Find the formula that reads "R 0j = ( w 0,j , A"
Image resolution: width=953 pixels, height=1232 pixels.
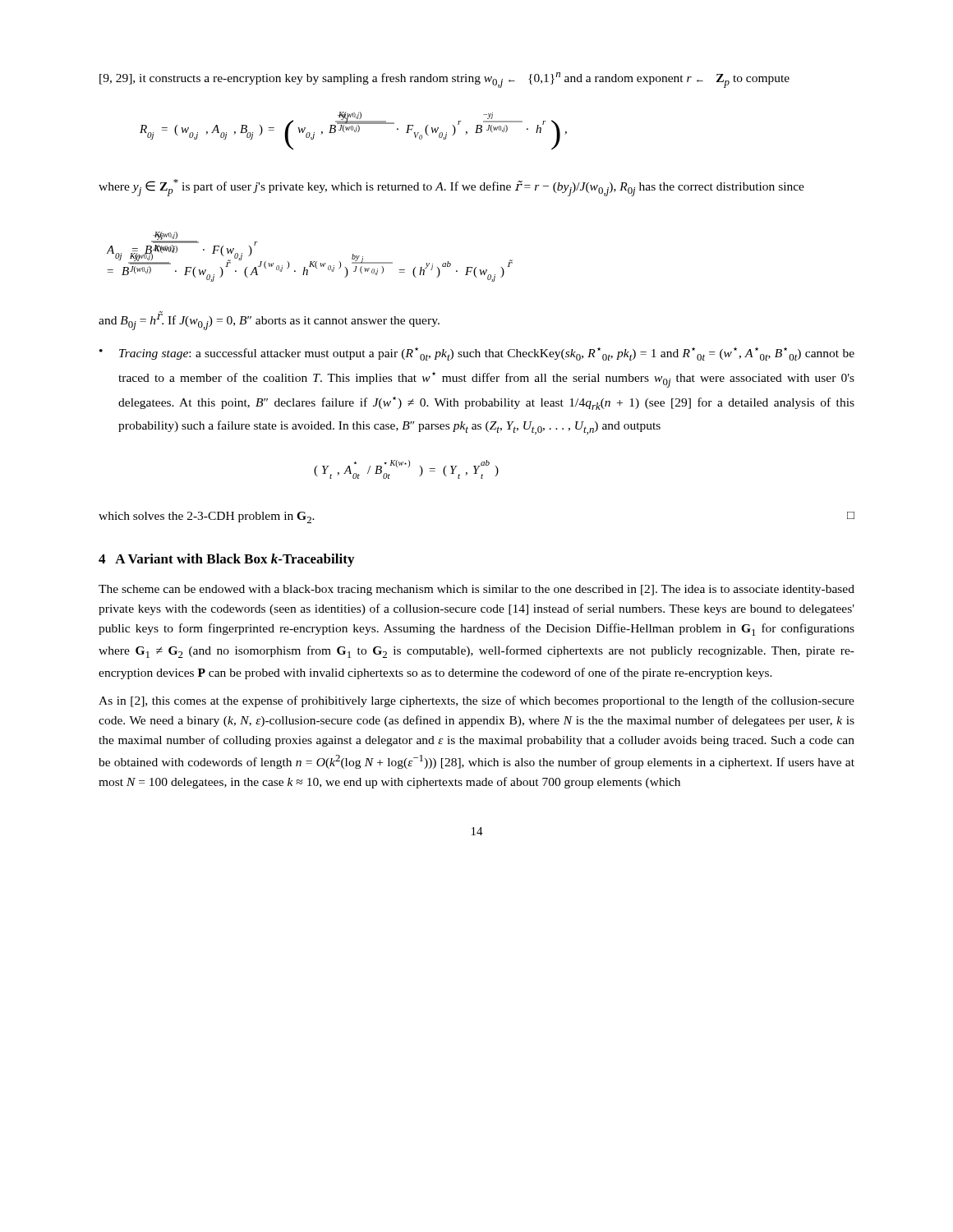(x=476, y=132)
